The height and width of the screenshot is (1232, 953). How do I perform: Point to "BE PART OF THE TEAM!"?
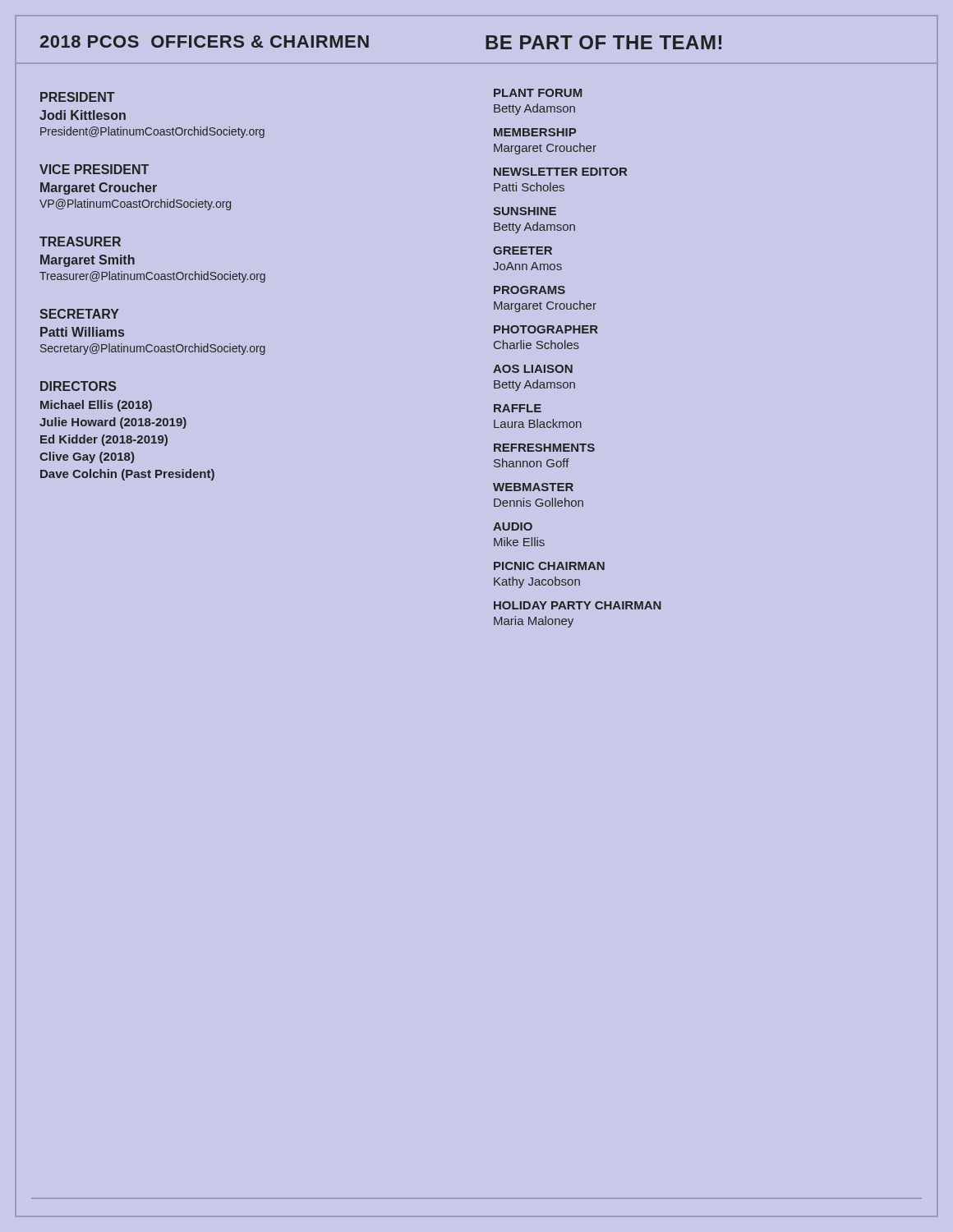[x=604, y=42]
